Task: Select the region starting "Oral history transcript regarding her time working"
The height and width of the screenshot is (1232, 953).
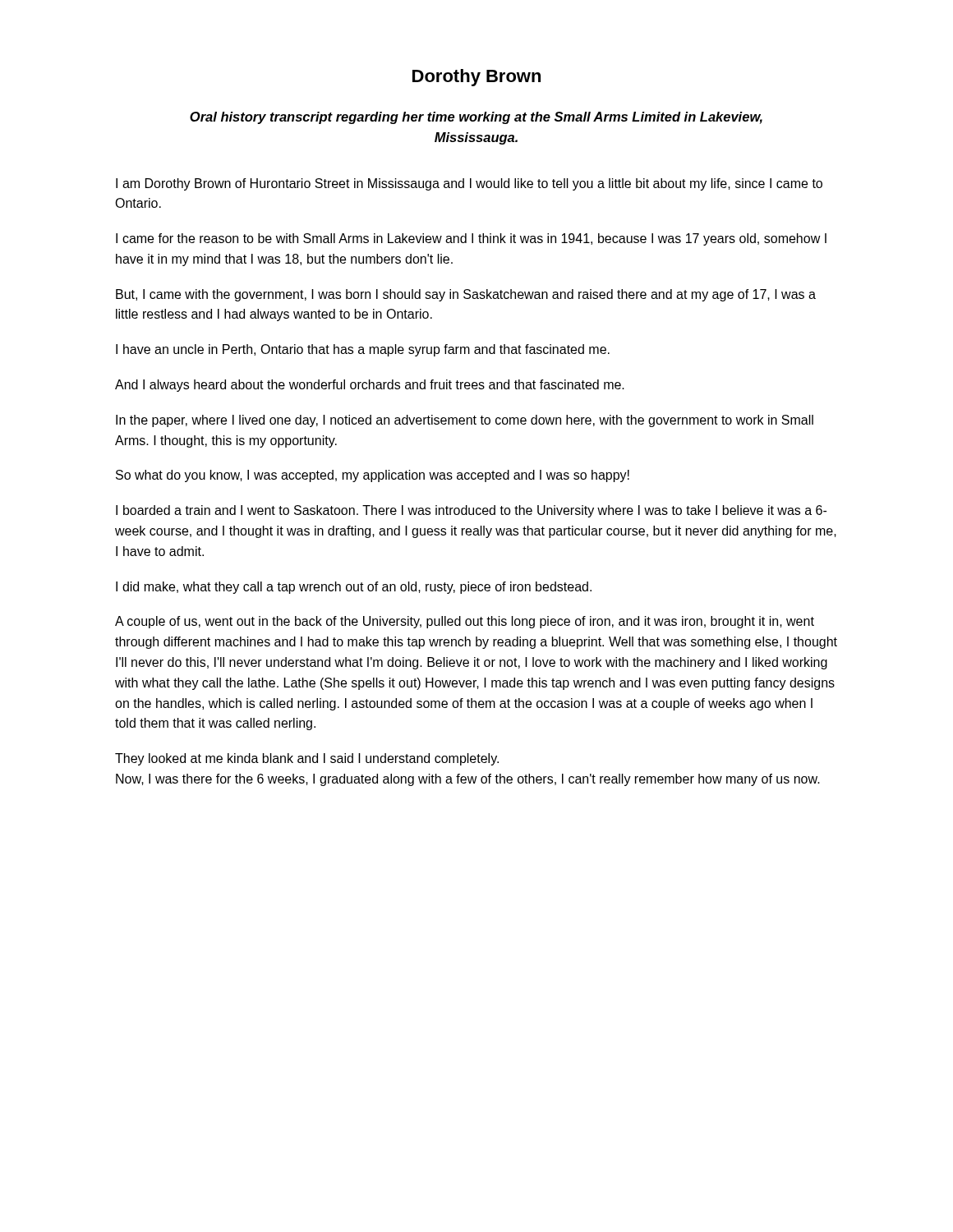Action: [x=476, y=127]
